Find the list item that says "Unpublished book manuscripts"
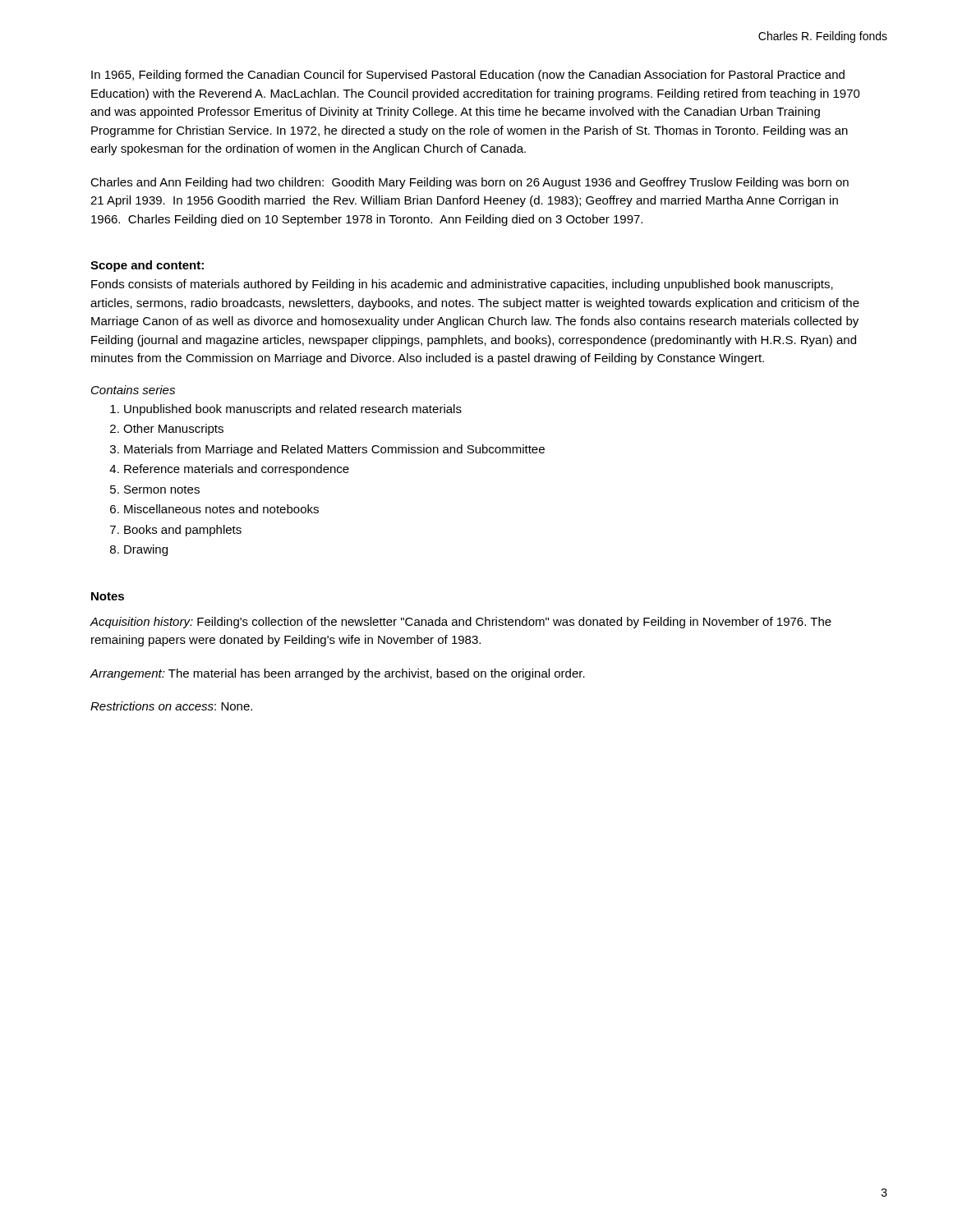Viewport: 953px width, 1232px height. pos(293,410)
